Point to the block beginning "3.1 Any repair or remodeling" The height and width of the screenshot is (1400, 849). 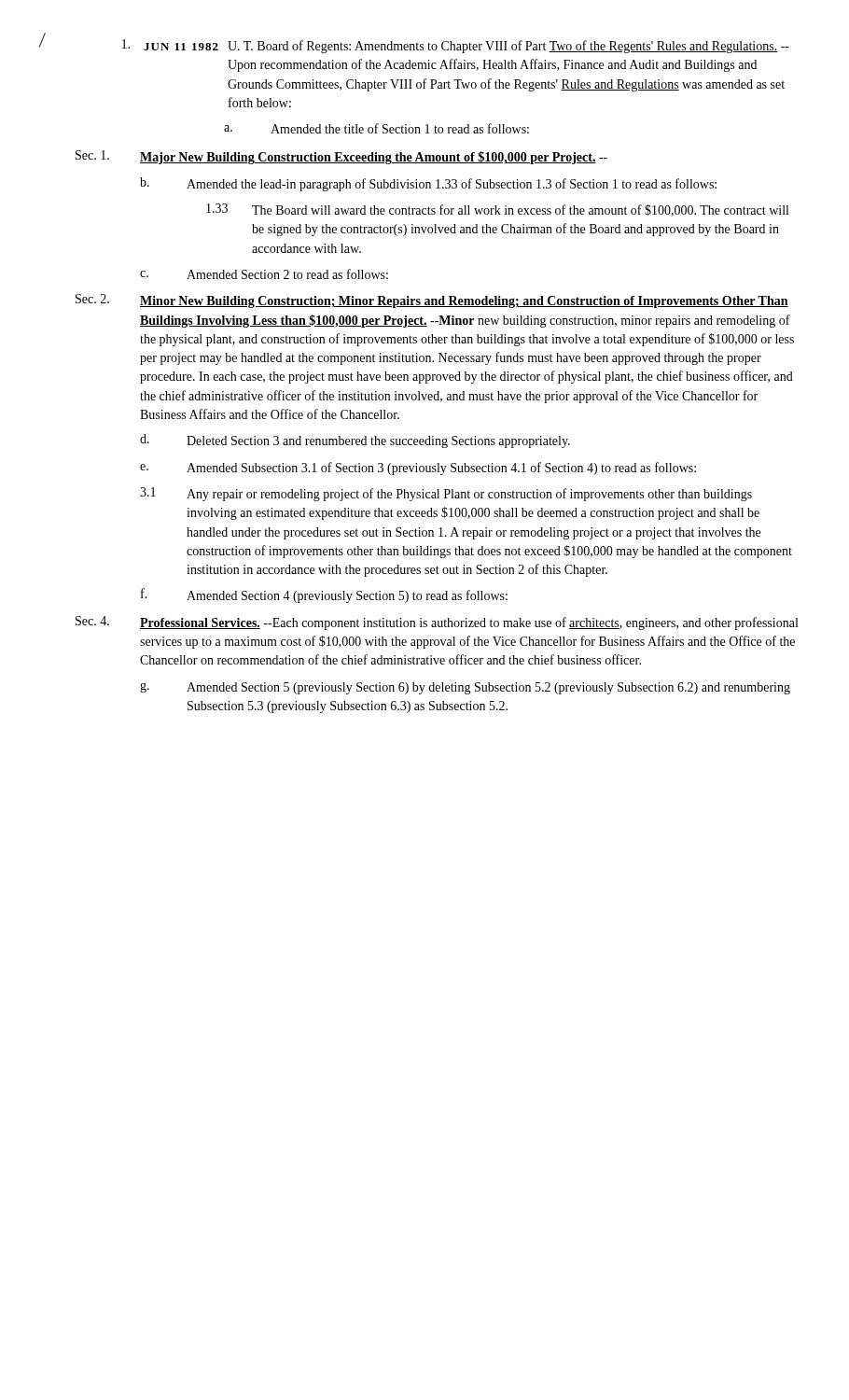pos(471,533)
